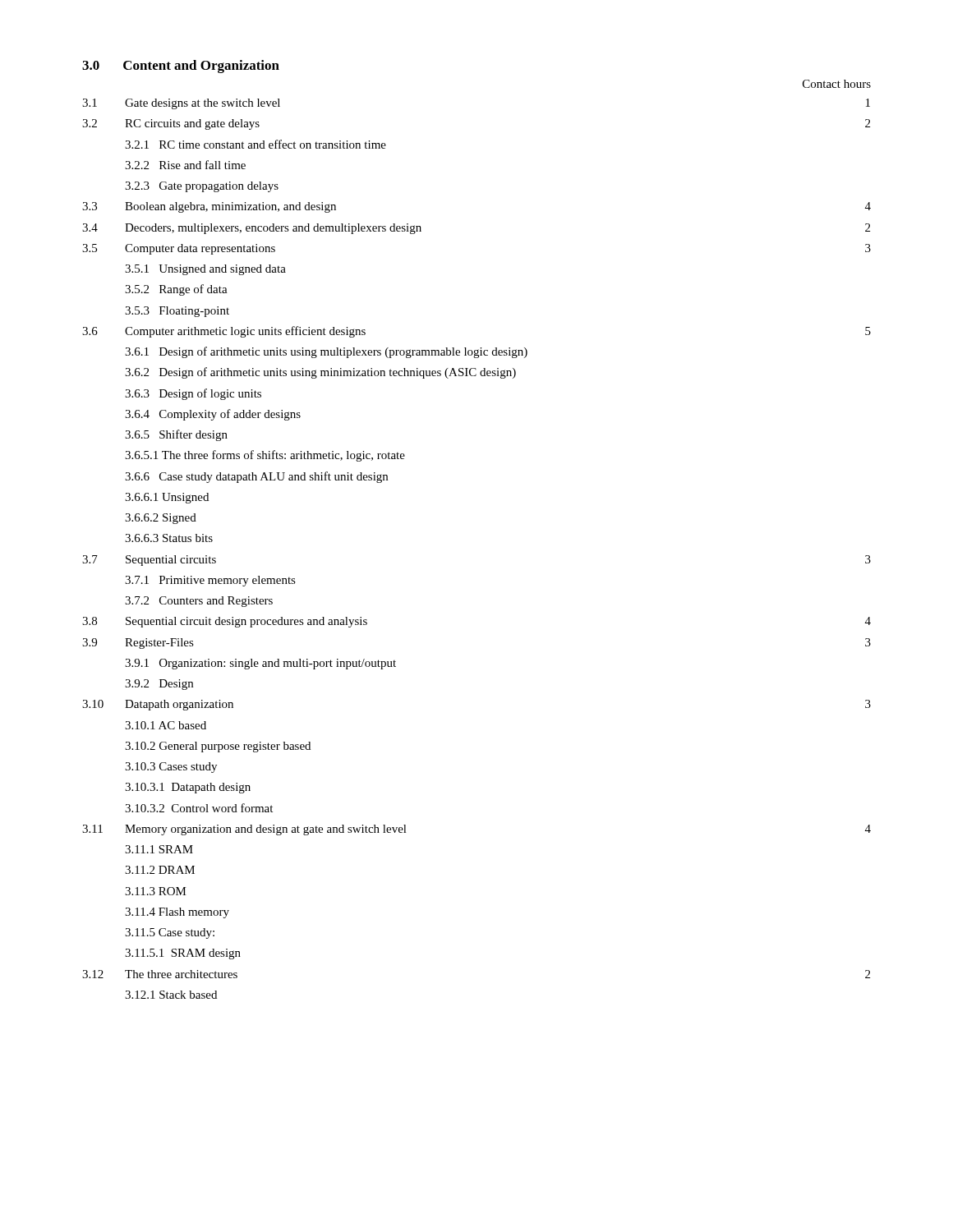The image size is (953, 1232).
Task: Locate the block of text that opens with "3.6.4 Complexity of"
Action: click(x=213, y=415)
